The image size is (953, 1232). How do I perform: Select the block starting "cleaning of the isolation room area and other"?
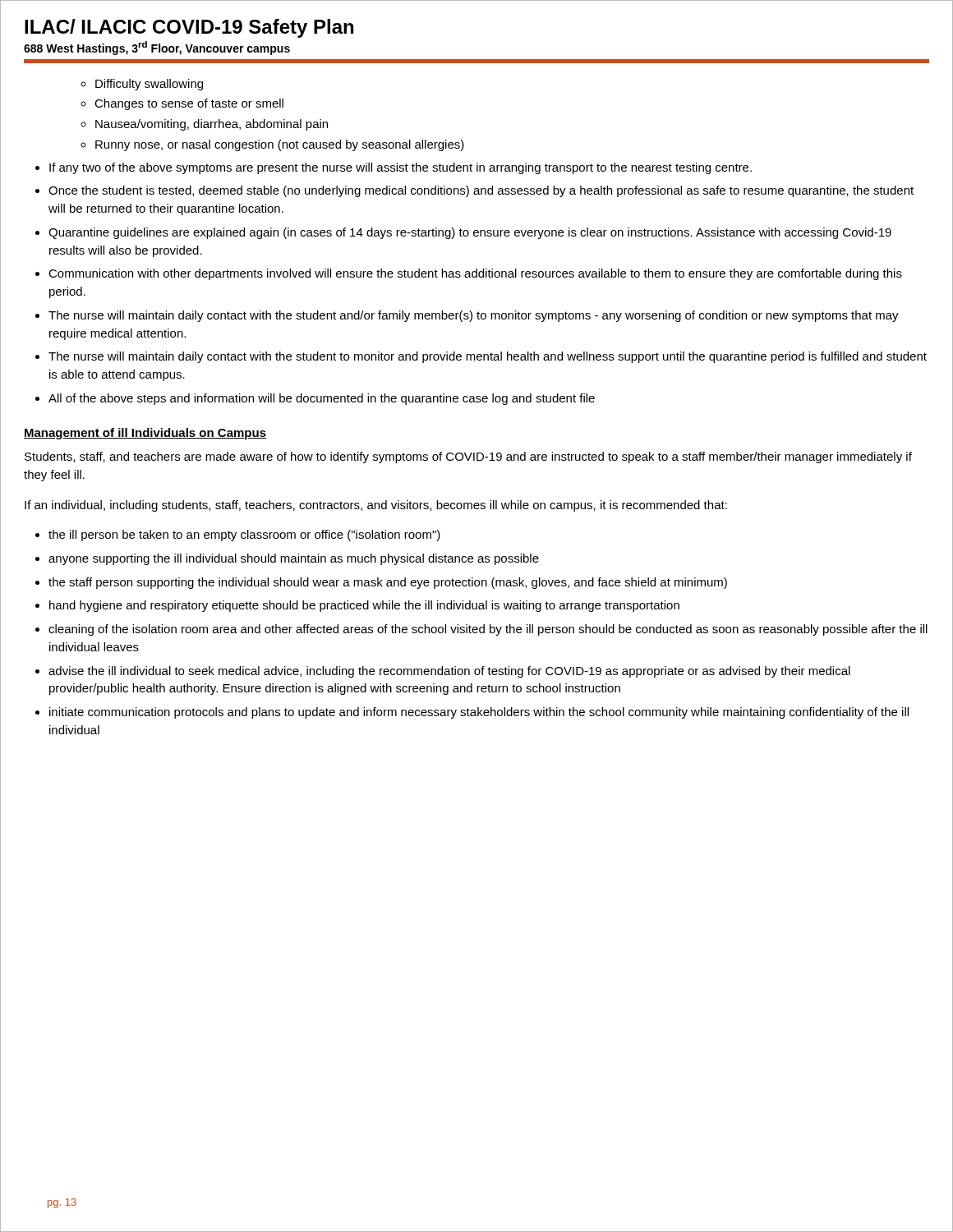click(x=488, y=638)
